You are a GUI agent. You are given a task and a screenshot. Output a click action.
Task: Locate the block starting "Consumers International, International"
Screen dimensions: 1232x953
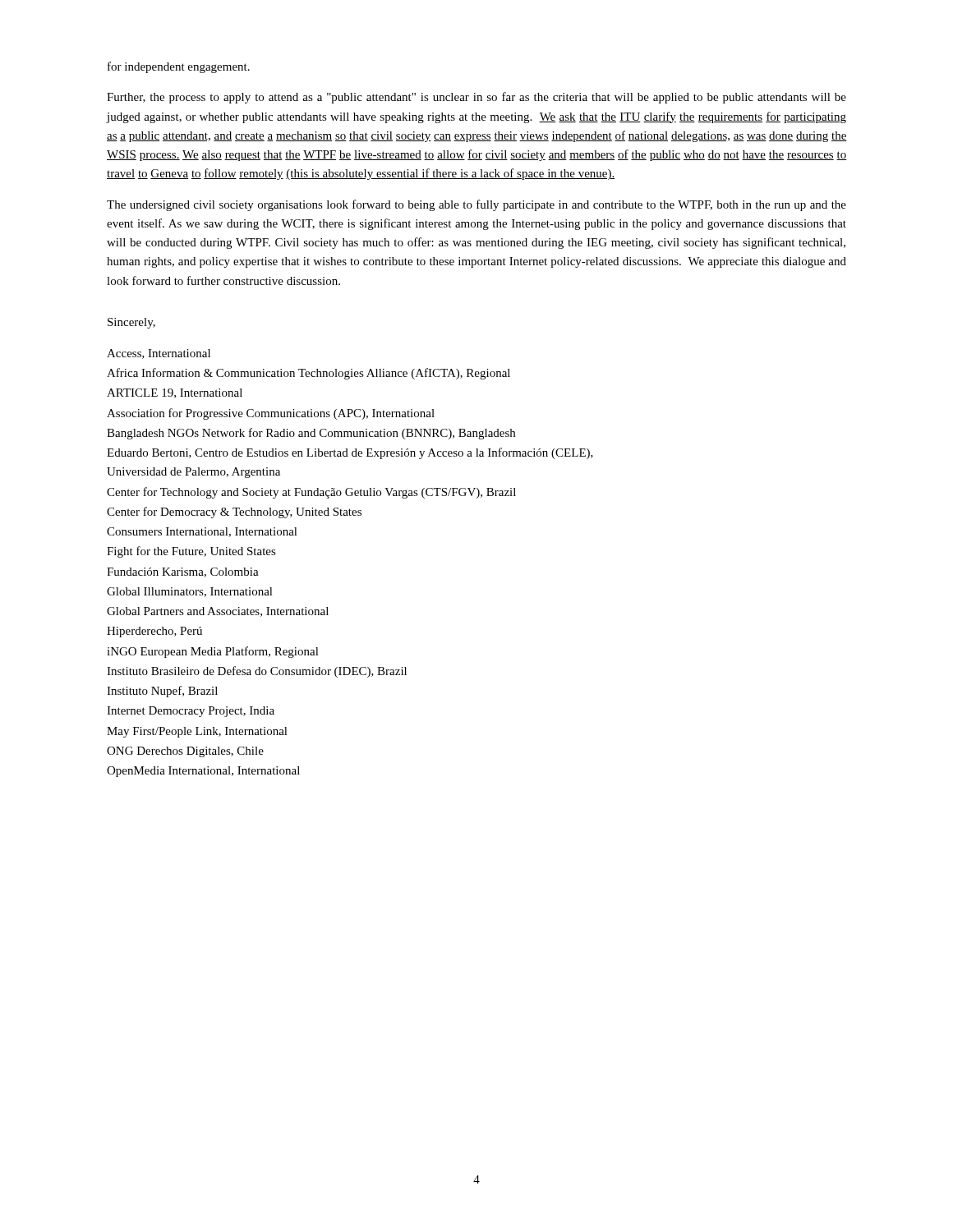[x=202, y=531]
